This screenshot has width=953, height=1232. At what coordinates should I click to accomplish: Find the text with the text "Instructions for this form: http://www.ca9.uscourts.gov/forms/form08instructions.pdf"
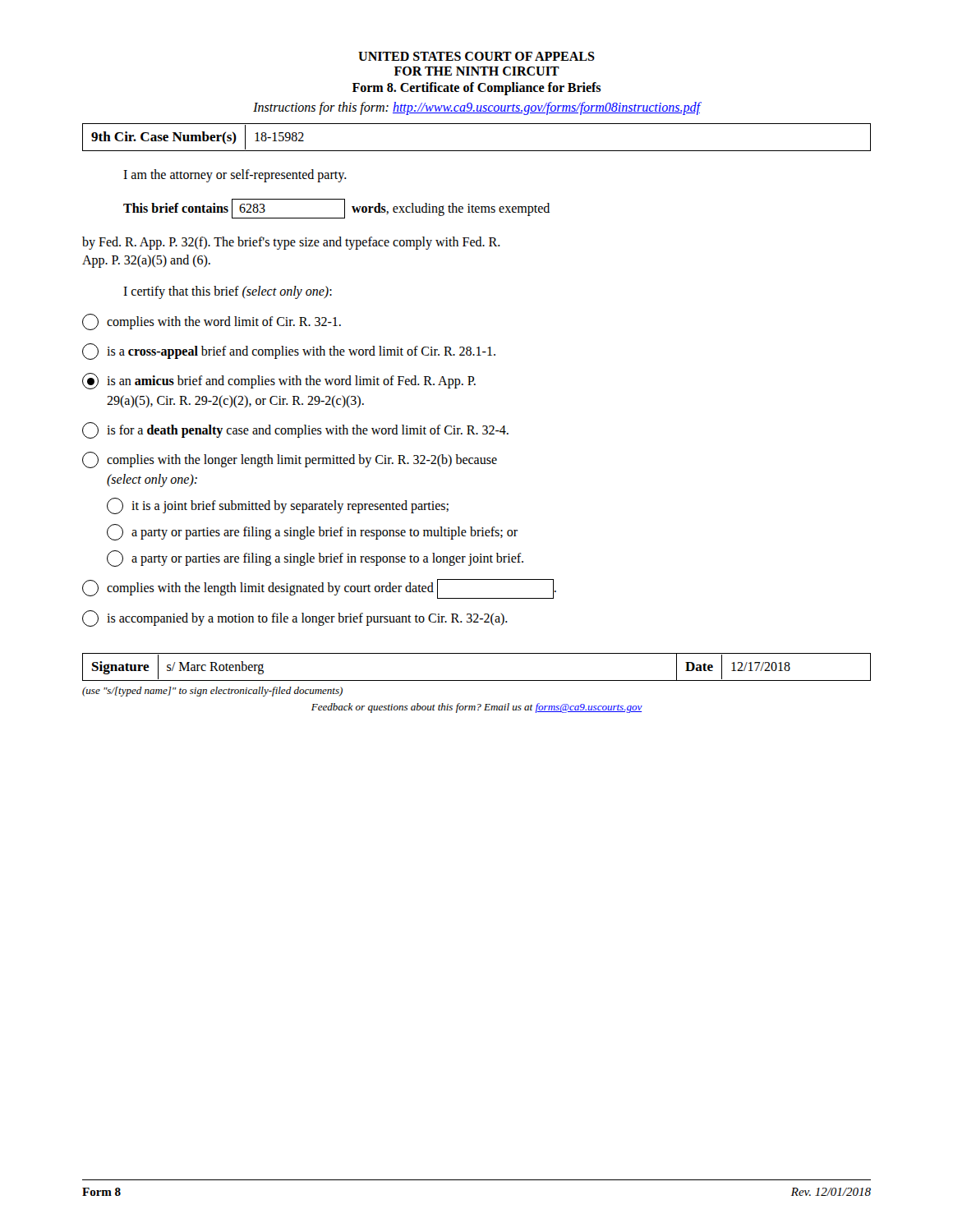click(x=476, y=107)
